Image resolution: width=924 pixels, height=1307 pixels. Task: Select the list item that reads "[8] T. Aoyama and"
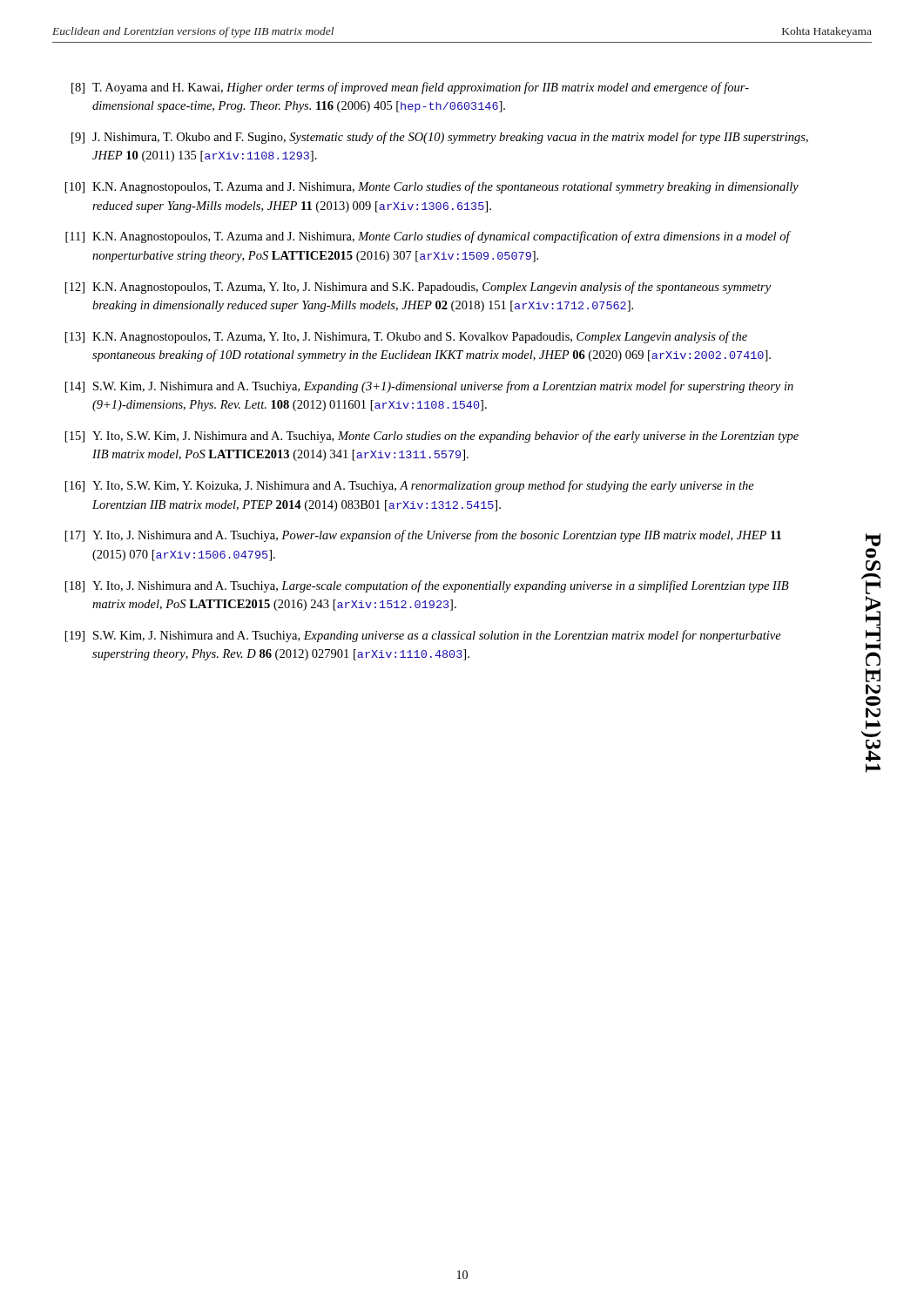click(x=432, y=97)
